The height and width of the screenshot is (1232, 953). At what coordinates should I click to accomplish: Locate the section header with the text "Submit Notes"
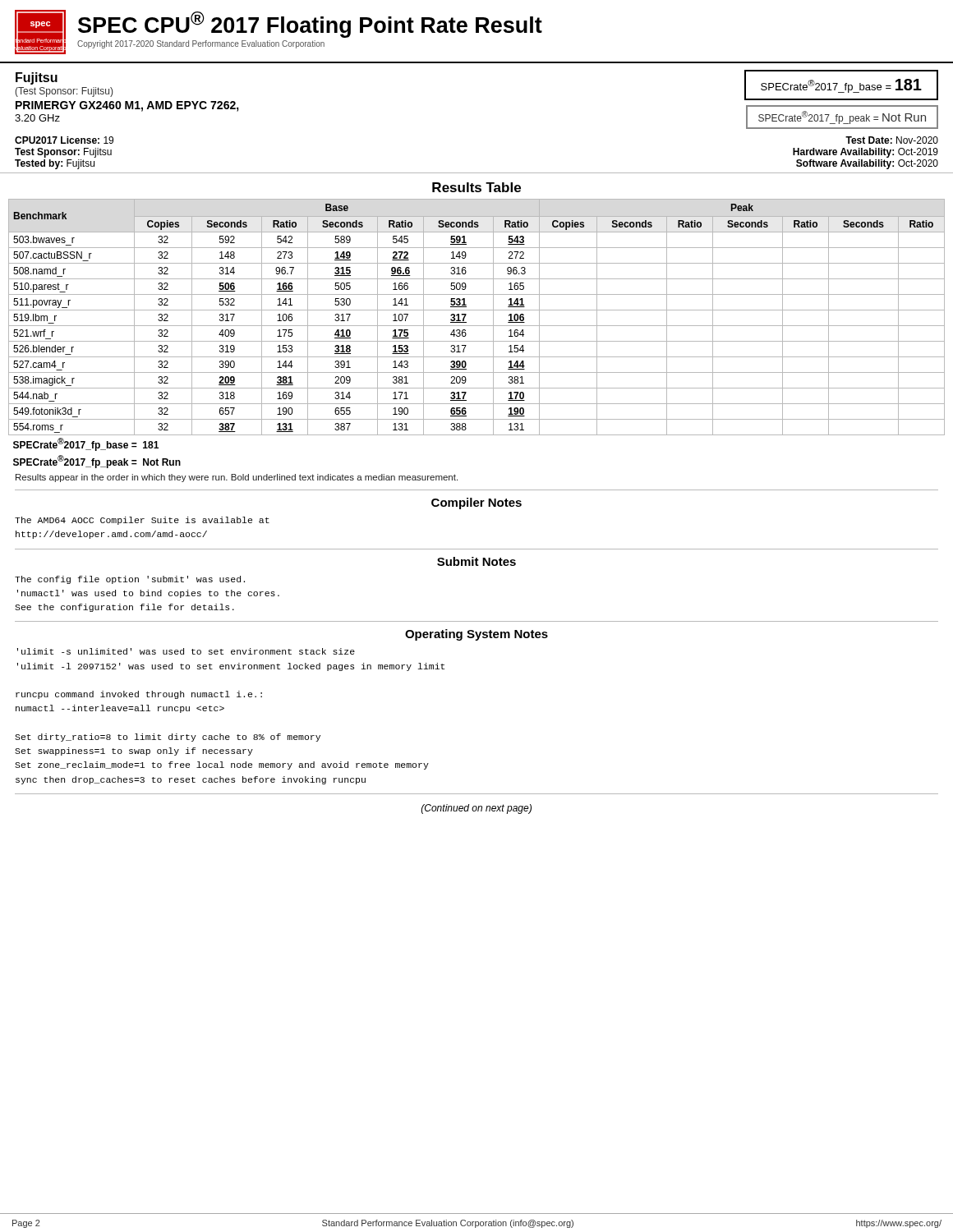pyautogui.click(x=476, y=561)
